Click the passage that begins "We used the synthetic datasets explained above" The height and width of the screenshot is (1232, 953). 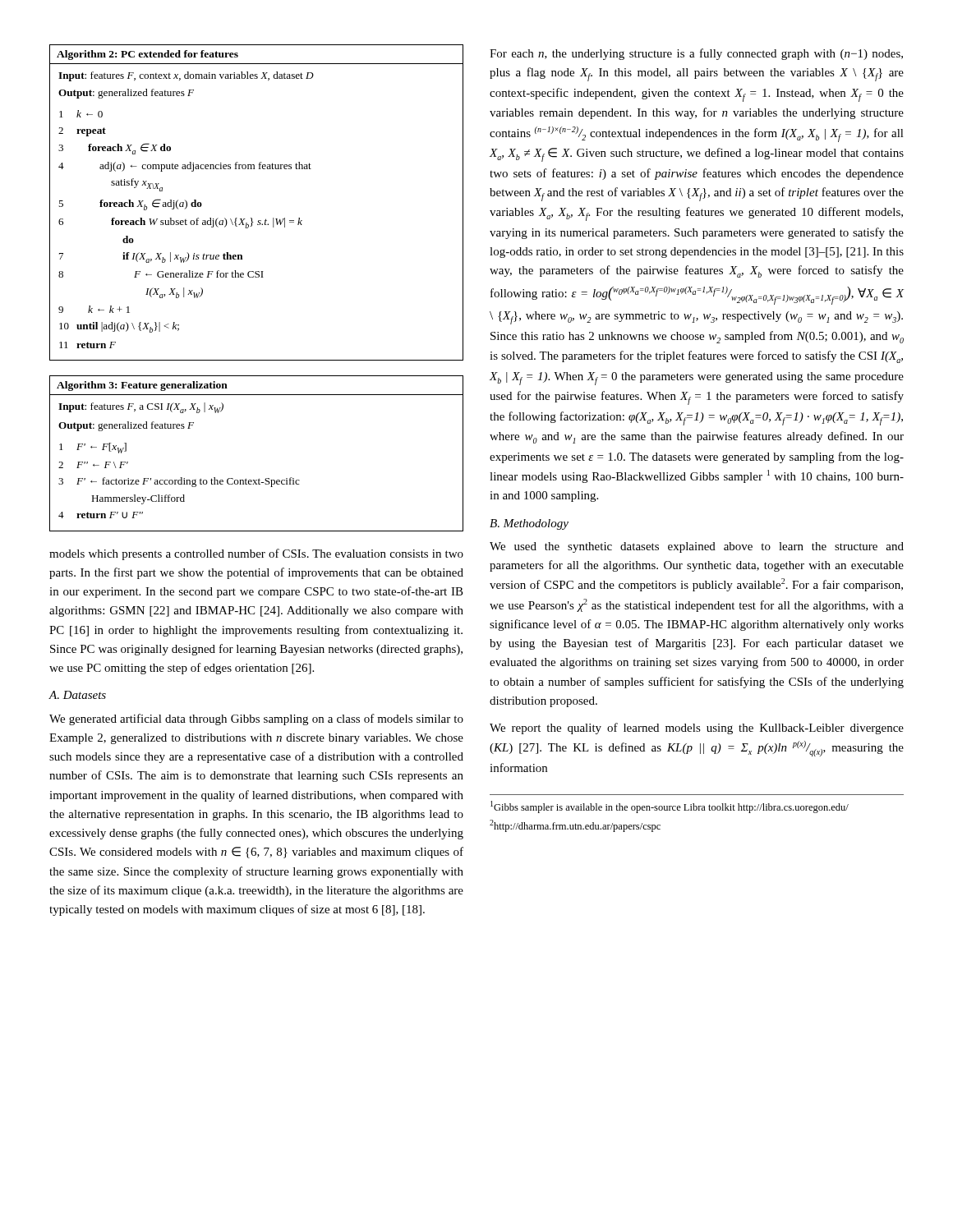tap(697, 624)
